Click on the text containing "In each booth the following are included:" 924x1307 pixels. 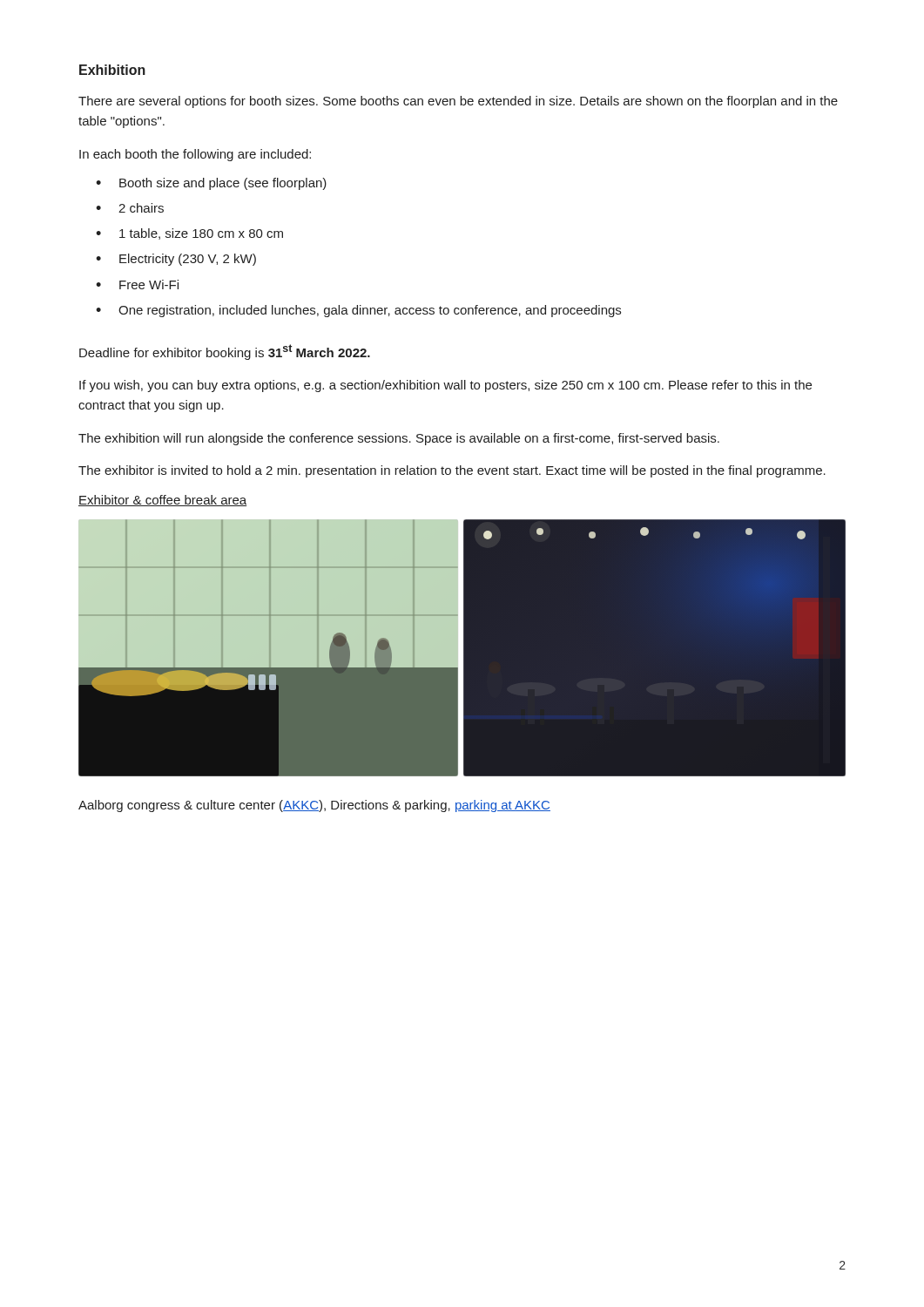point(195,153)
